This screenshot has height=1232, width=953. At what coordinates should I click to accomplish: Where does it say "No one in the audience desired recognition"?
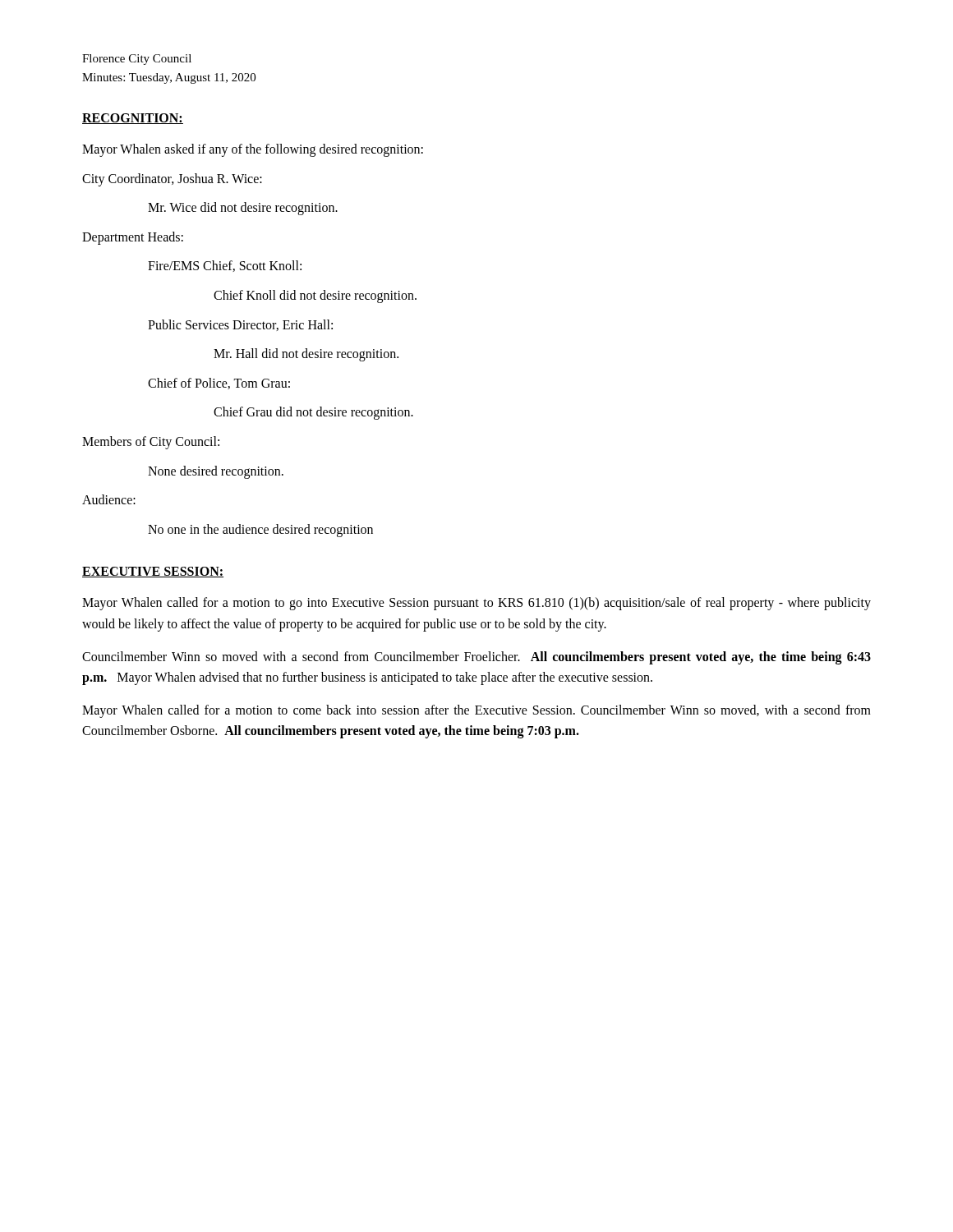pyautogui.click(x=261, y=529)
